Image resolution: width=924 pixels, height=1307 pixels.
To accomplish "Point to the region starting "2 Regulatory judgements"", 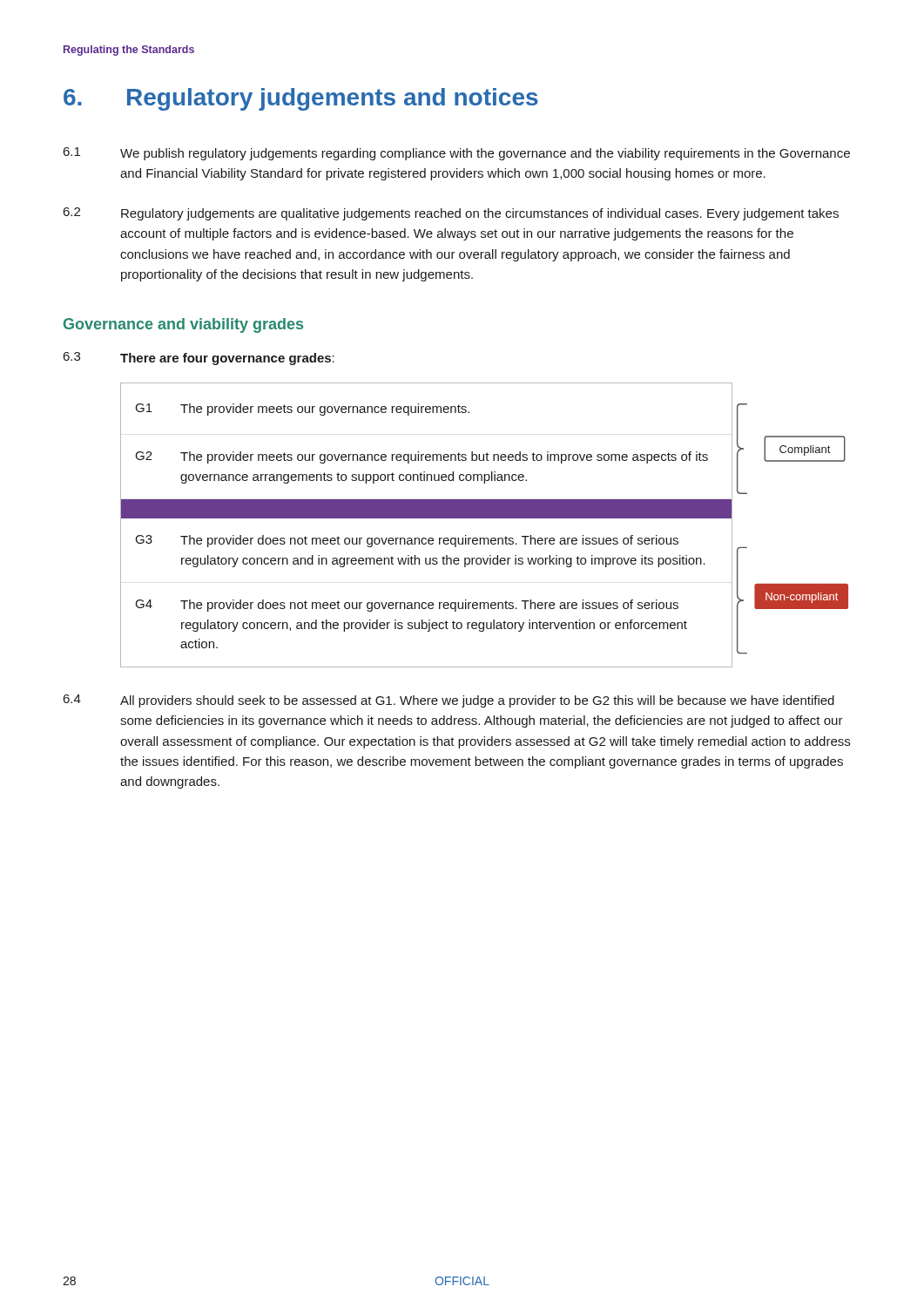I will (x=462, y=244).
